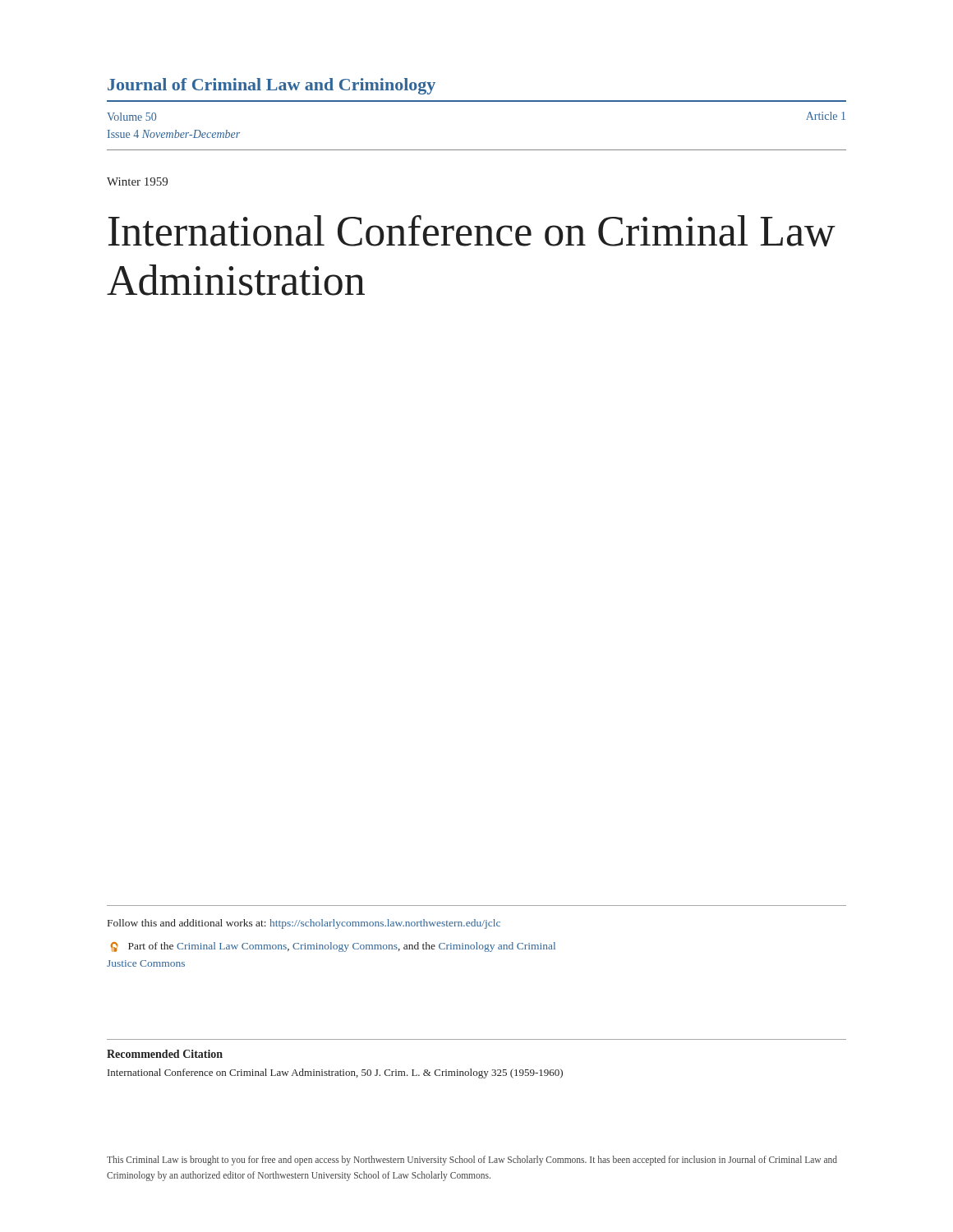Point to the region starting "Journal of Criminal Law and Criminology"
The height and width of the screenshot is (1232, 953).
pos(272,86)
